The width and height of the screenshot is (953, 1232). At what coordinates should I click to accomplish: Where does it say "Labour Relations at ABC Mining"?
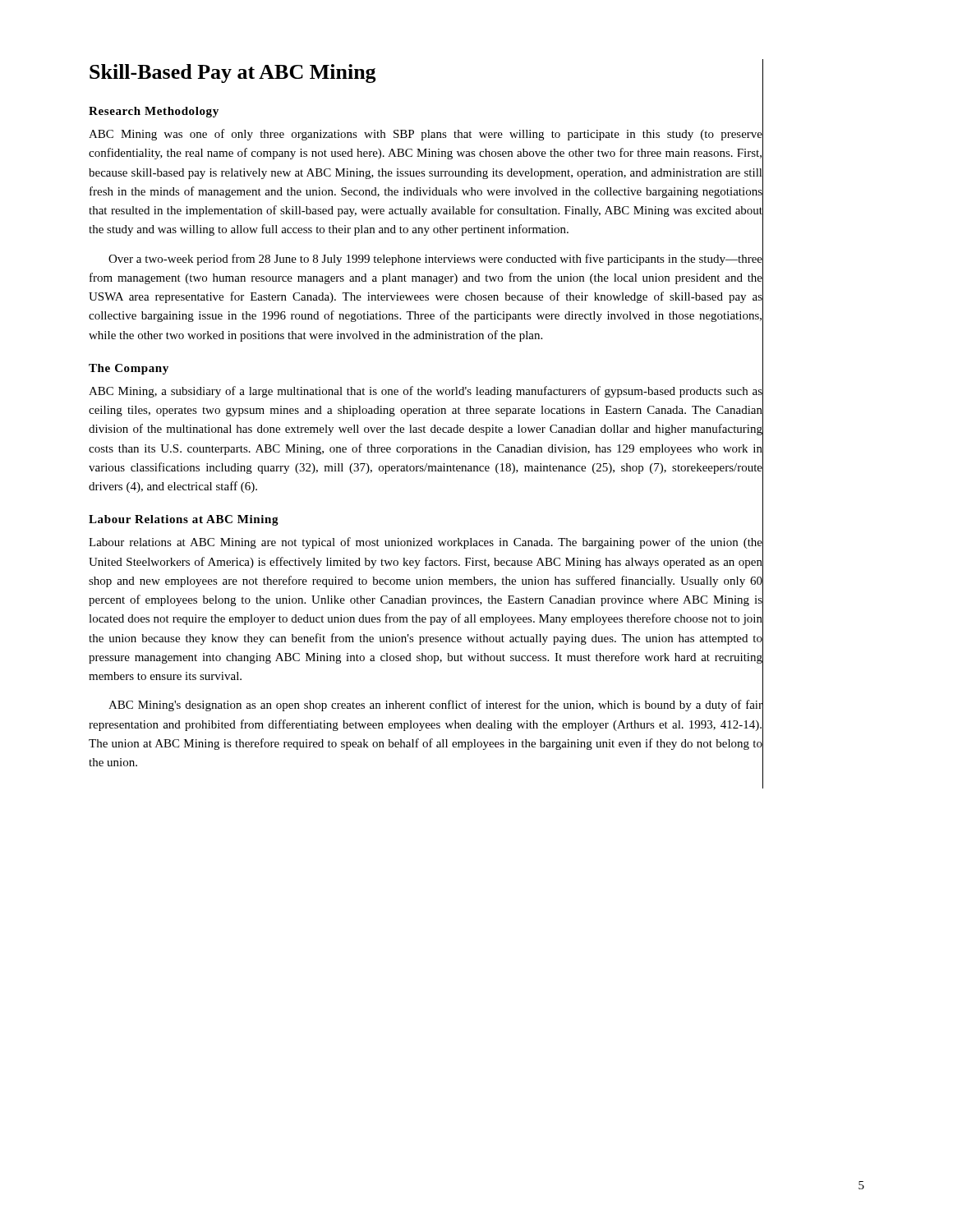point(184,520)
